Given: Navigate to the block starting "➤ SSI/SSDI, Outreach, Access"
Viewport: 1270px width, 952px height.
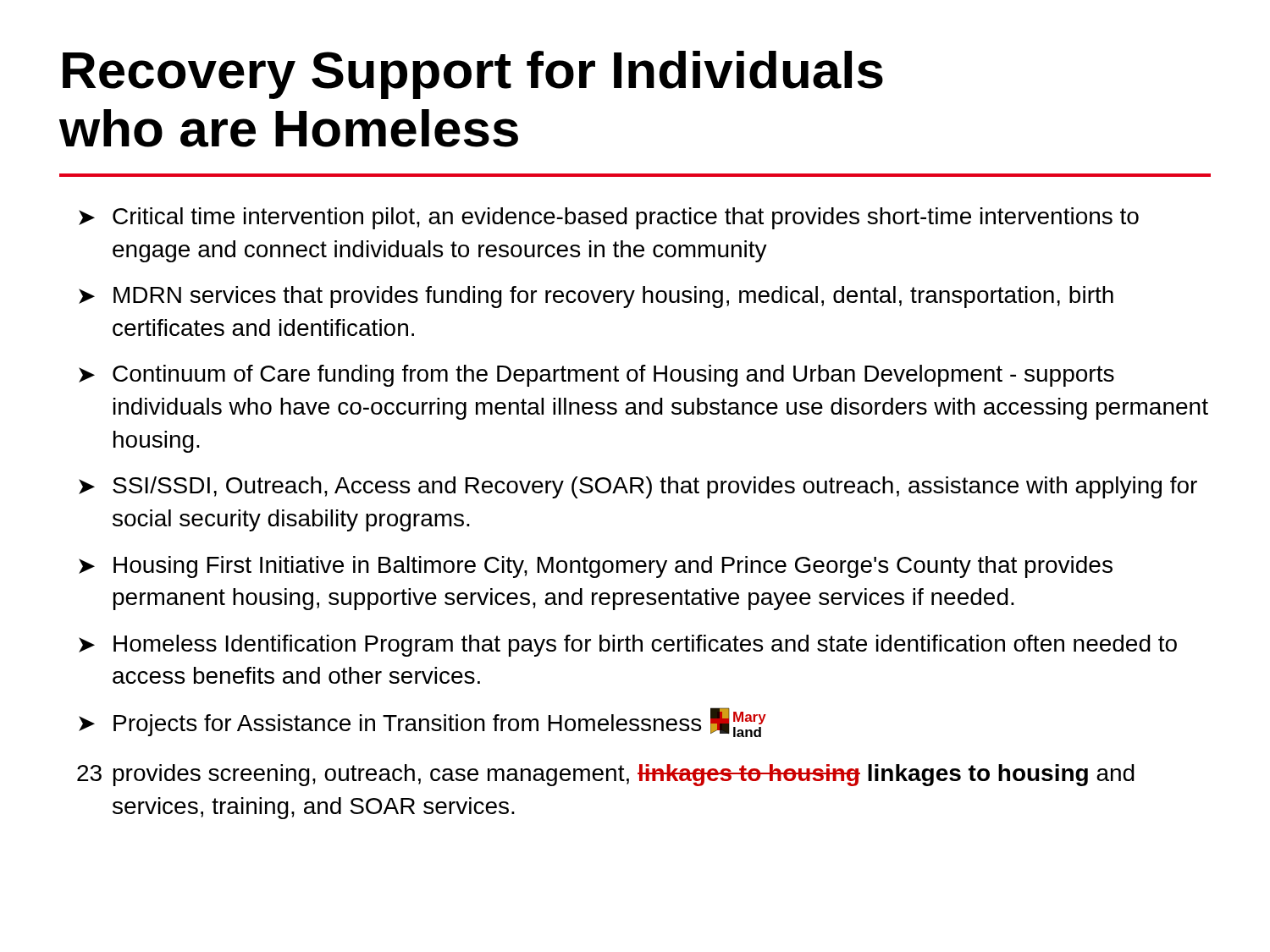Looking at the screenshot, I should pos(643,503).
